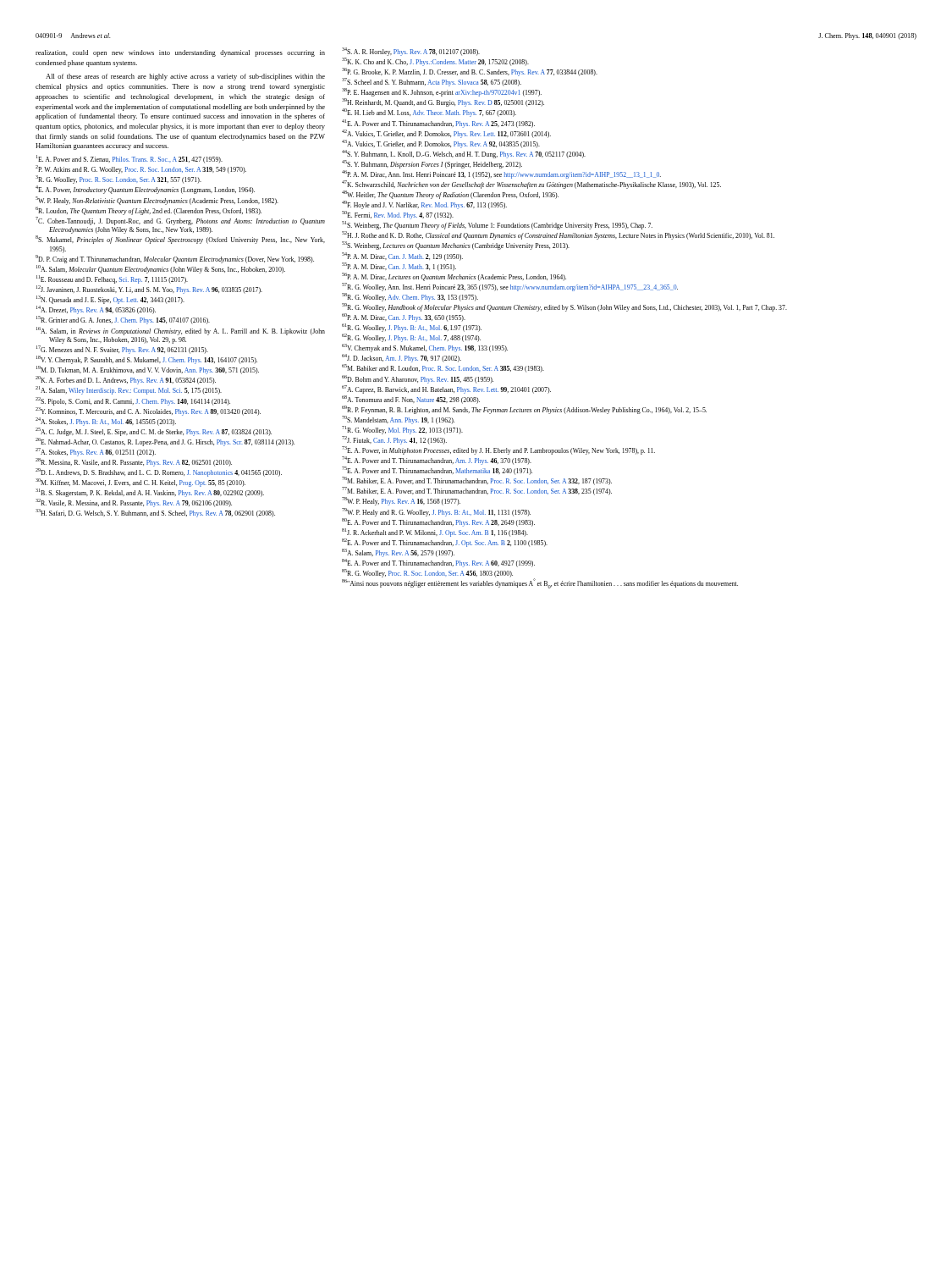This screenshot has width=952, height=1270.
Task: Click on the list item with the text "80E. A. Power and T. Thirunamachandran, Phys."
Action: (x=438, y=522)
